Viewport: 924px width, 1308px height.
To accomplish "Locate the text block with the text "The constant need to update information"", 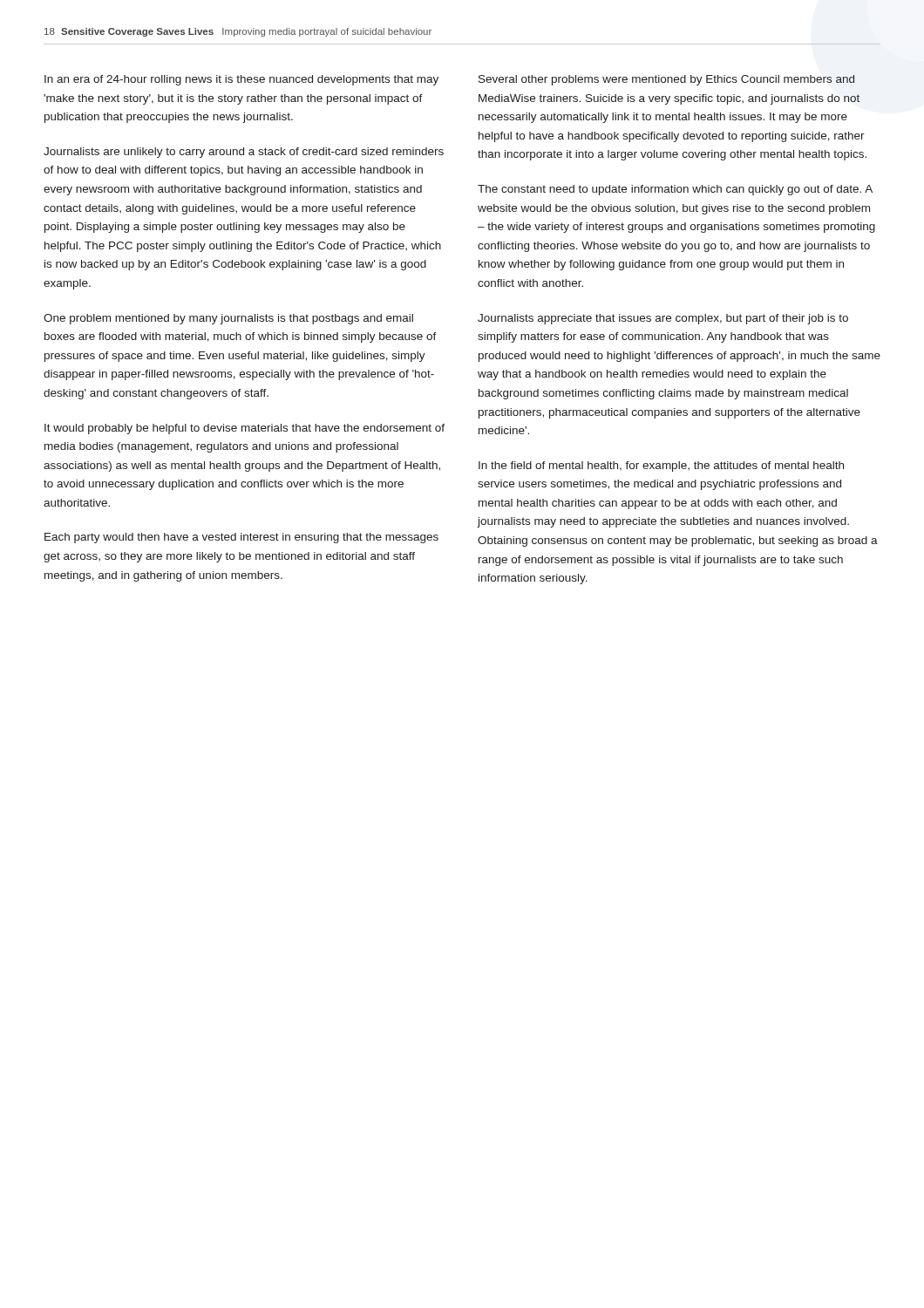I will click(x=677, y=236).
